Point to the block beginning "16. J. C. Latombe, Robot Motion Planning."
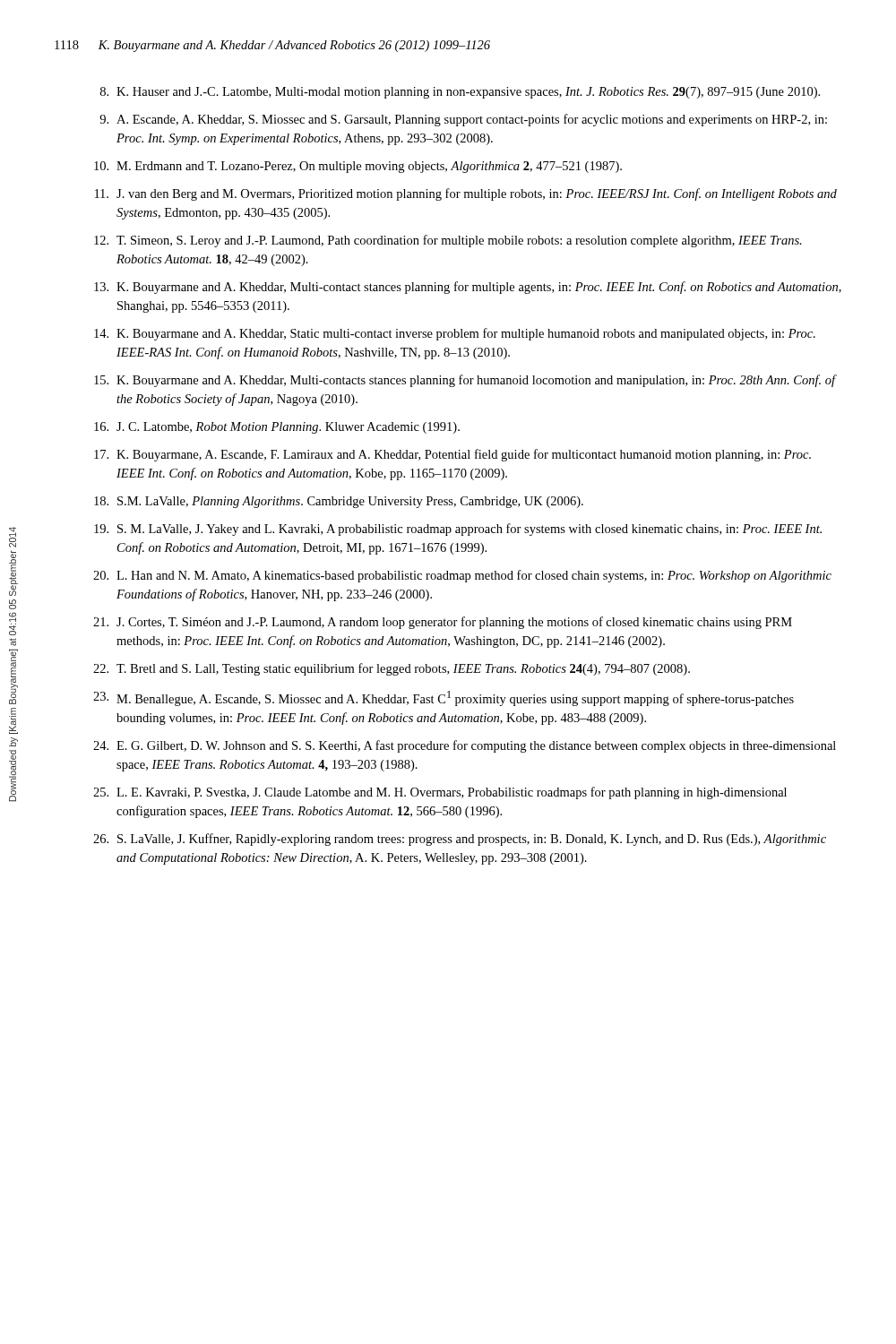 pyautogui.click(x=461, y=427)
